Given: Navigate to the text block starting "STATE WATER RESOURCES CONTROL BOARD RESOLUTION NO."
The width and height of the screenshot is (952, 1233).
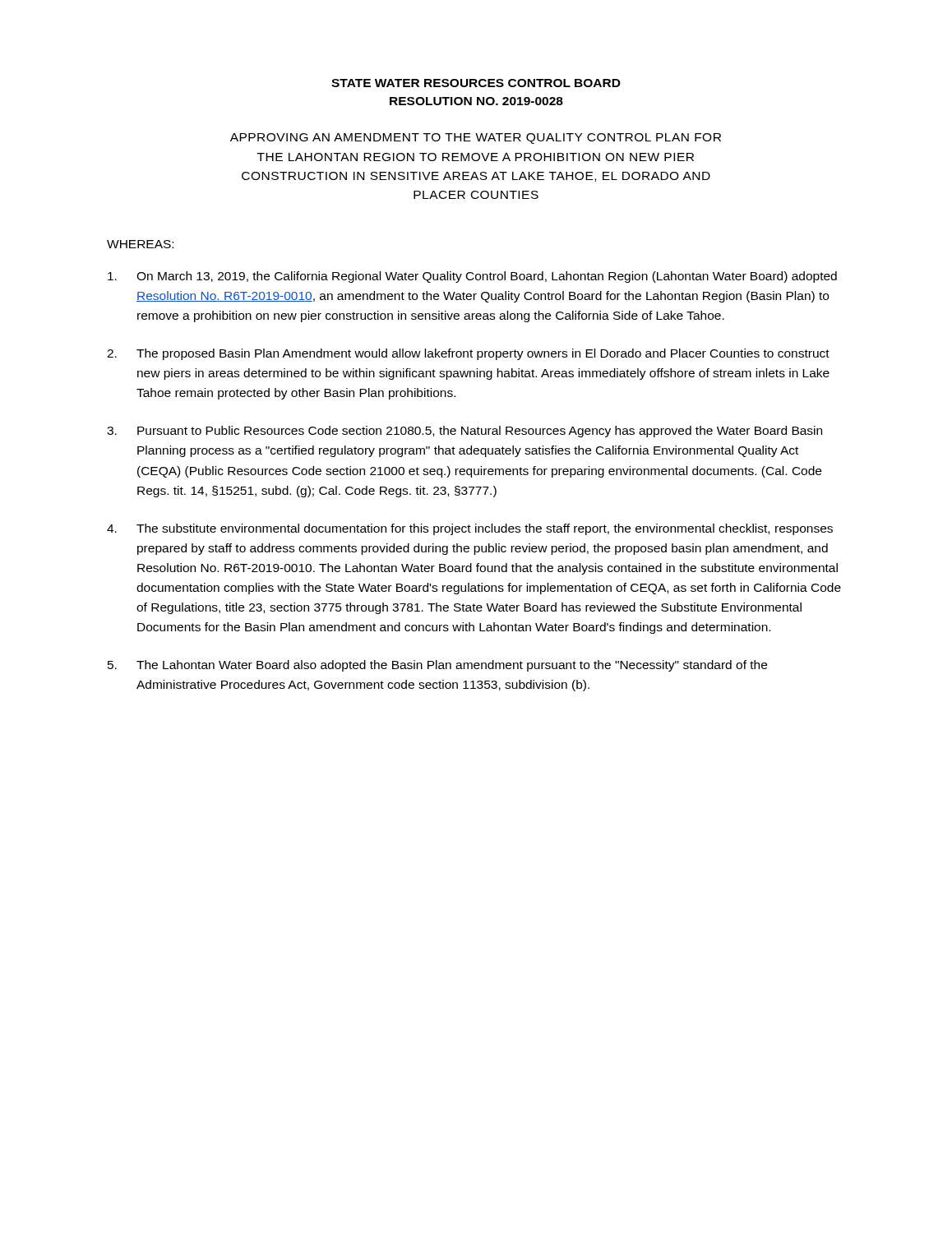Looking at the screenshot, I should point(476,92).
